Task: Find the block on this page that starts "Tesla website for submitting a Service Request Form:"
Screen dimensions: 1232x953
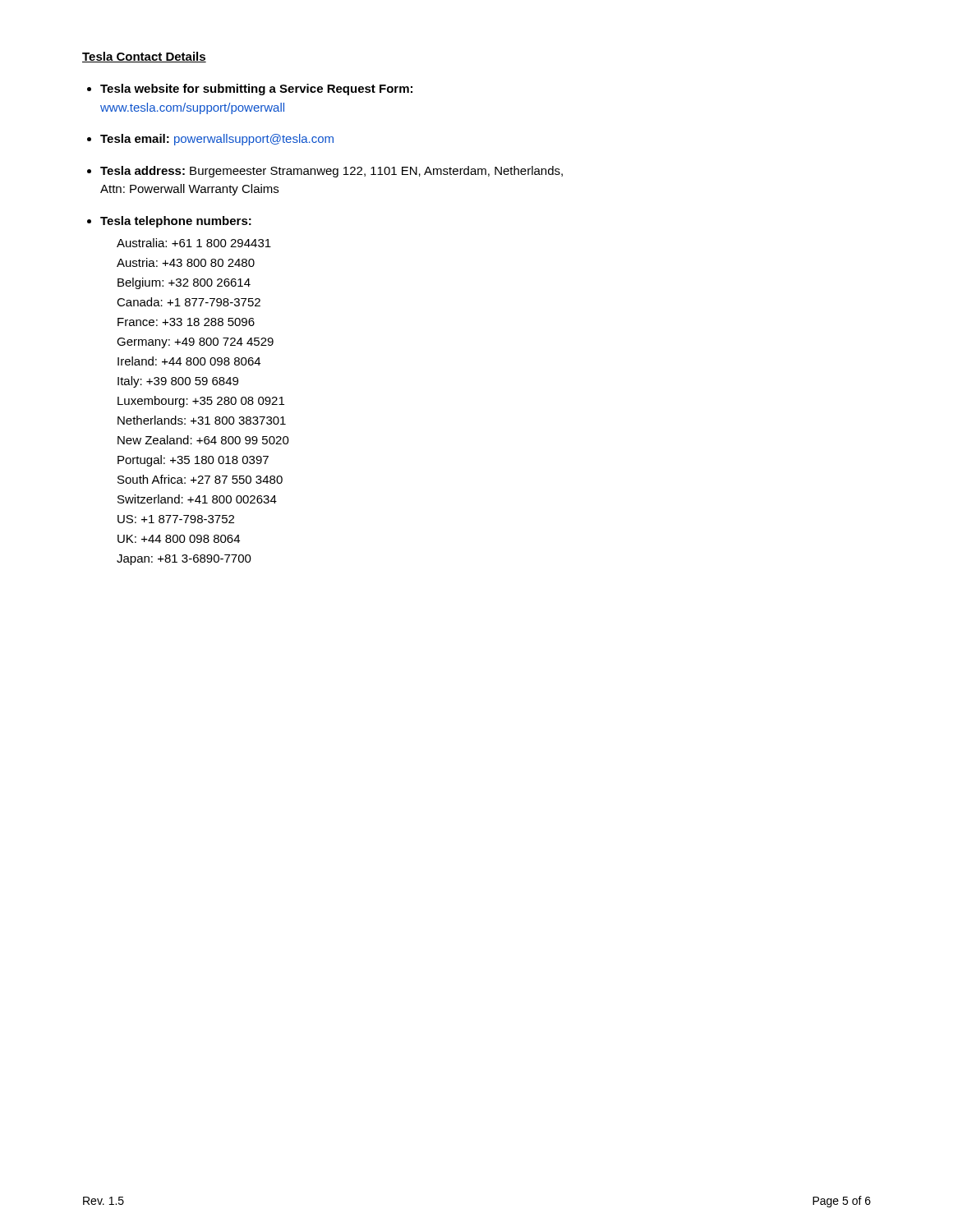Action: coord(257,98)
